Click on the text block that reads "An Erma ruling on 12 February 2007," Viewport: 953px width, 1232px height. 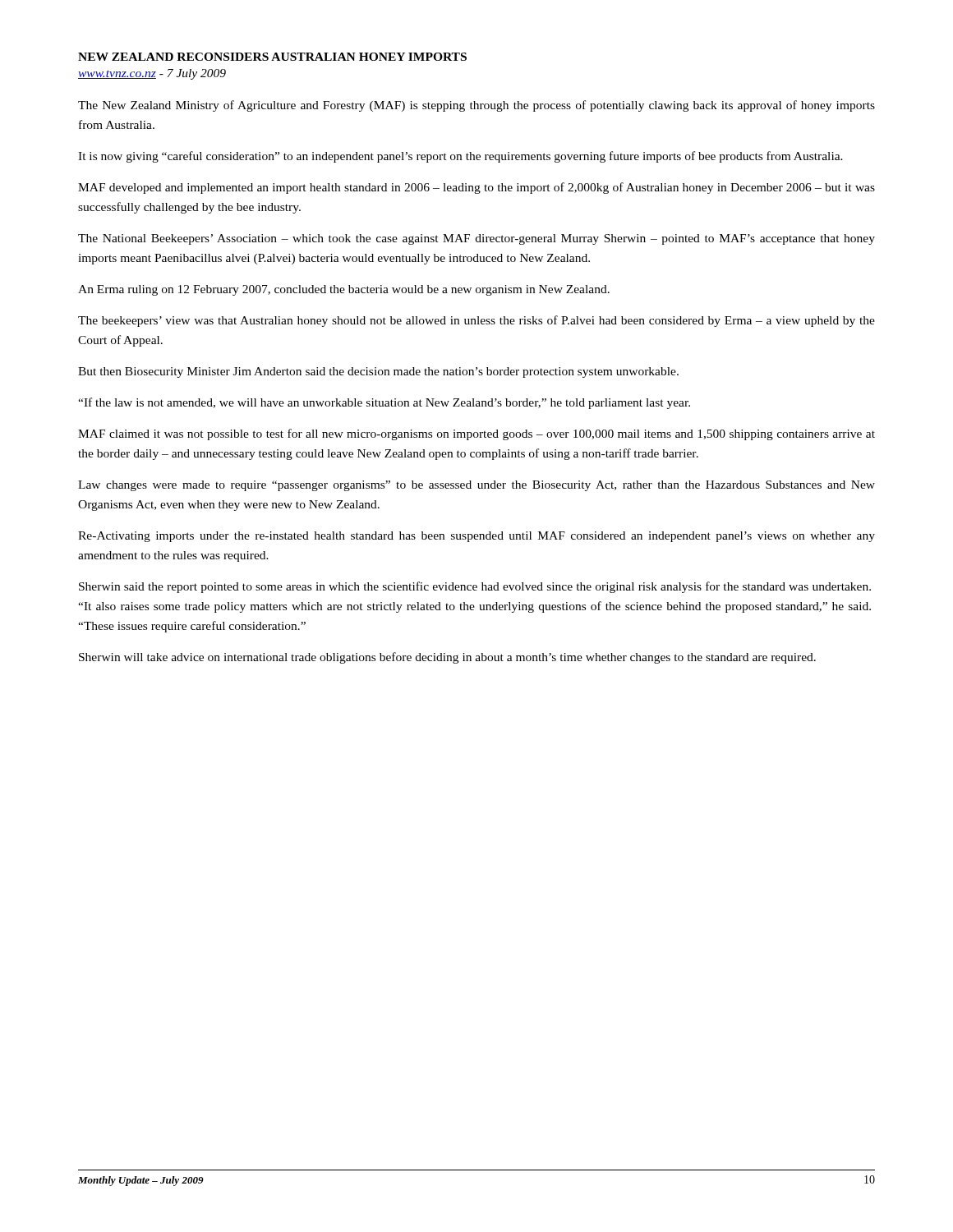click(x=344, y=289)
